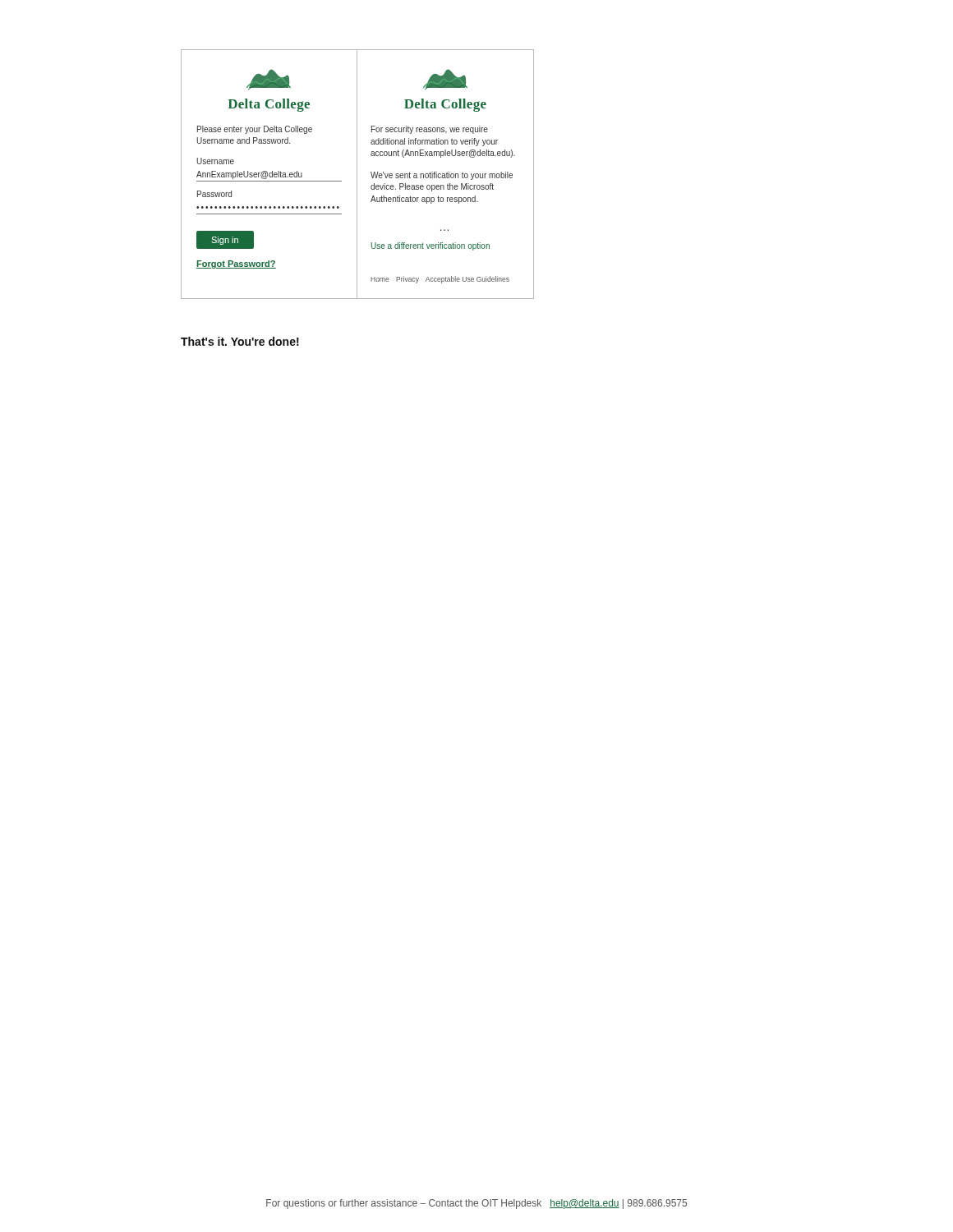Click where it says "That's it. You're done!"

[x=240, y=342]
